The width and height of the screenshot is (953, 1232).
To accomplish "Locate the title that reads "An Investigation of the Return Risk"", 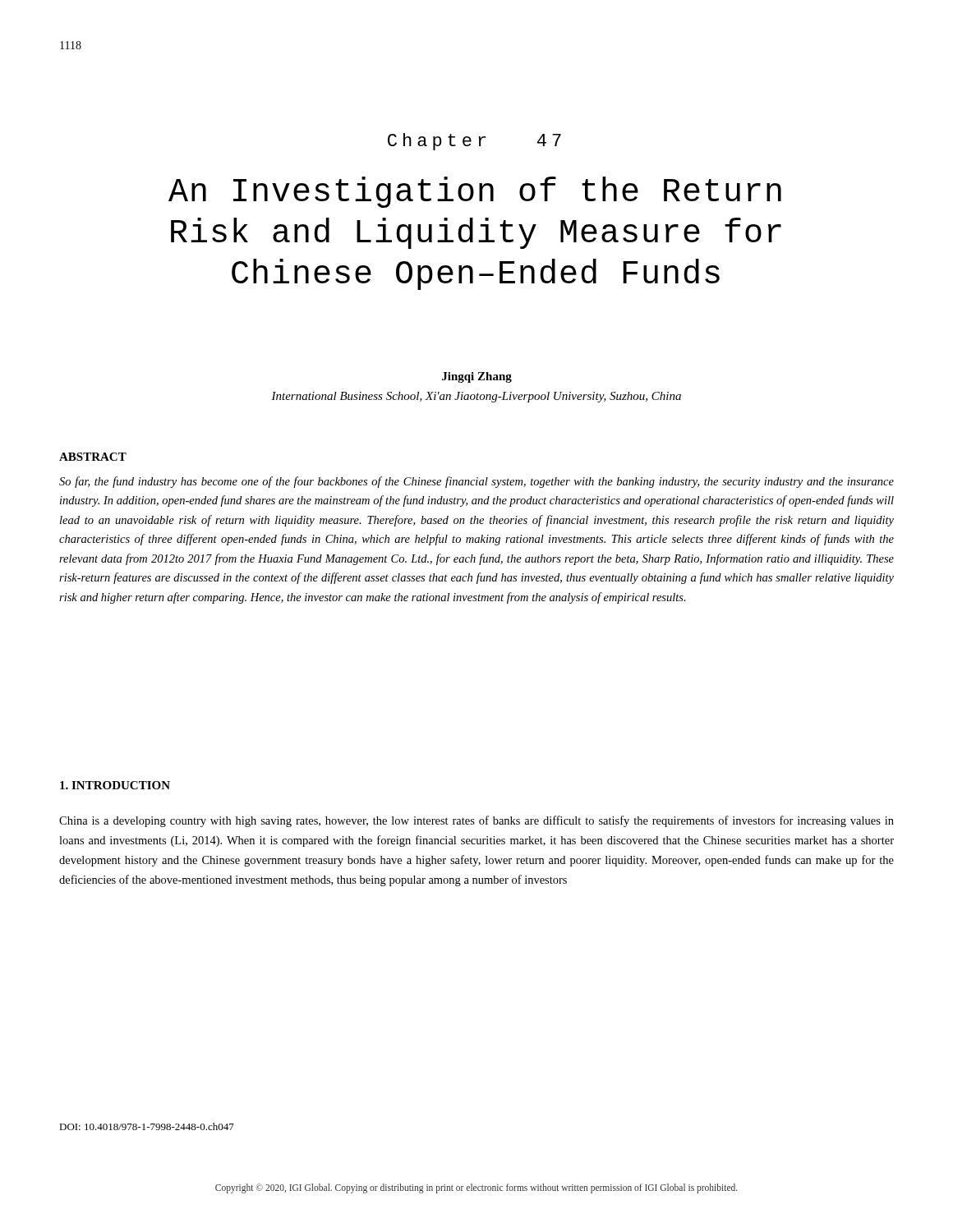I will click(476, 234).
